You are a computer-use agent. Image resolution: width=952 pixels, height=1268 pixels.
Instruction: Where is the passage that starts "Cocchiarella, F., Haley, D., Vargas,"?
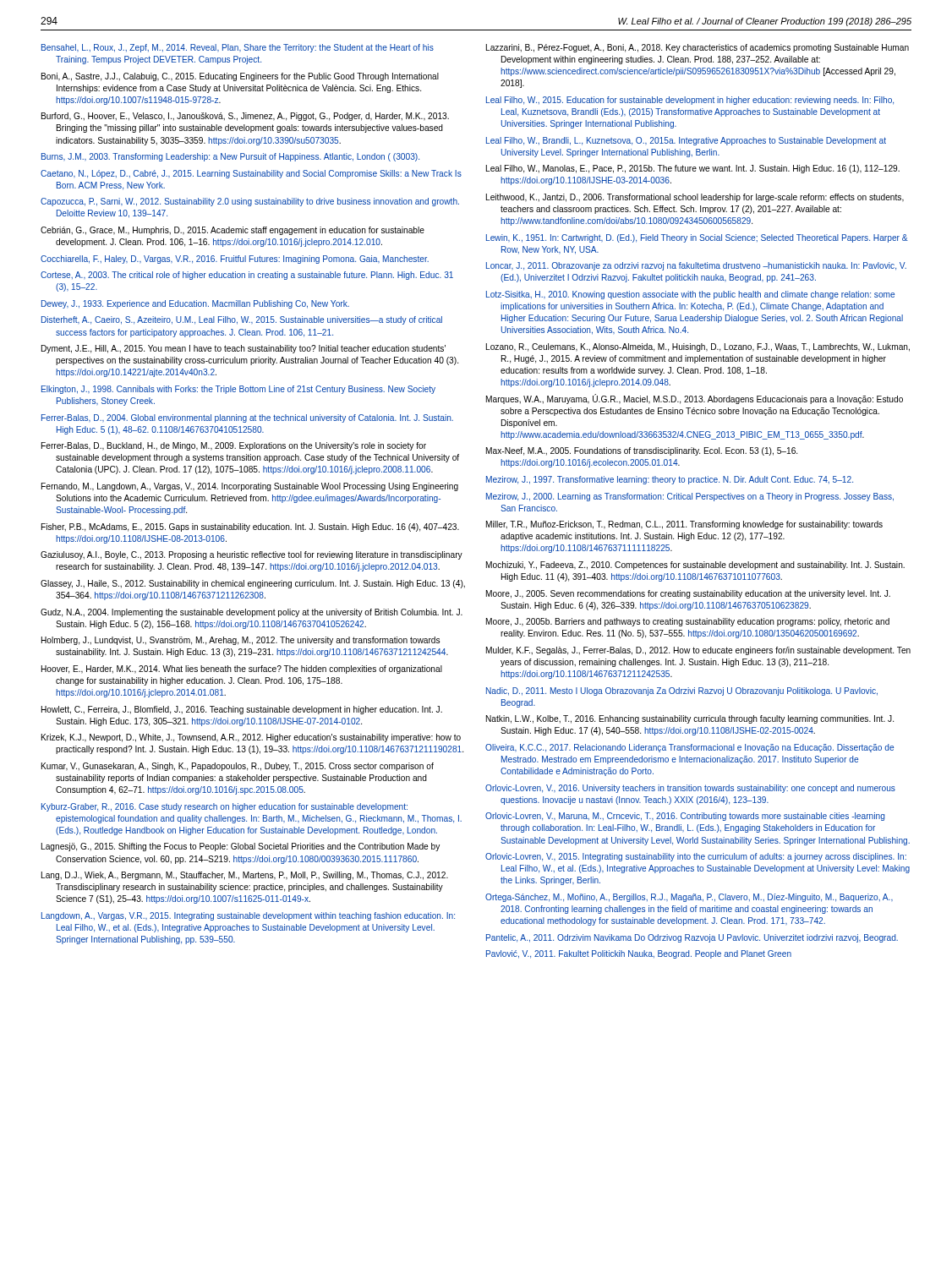(x=235, y=259)
